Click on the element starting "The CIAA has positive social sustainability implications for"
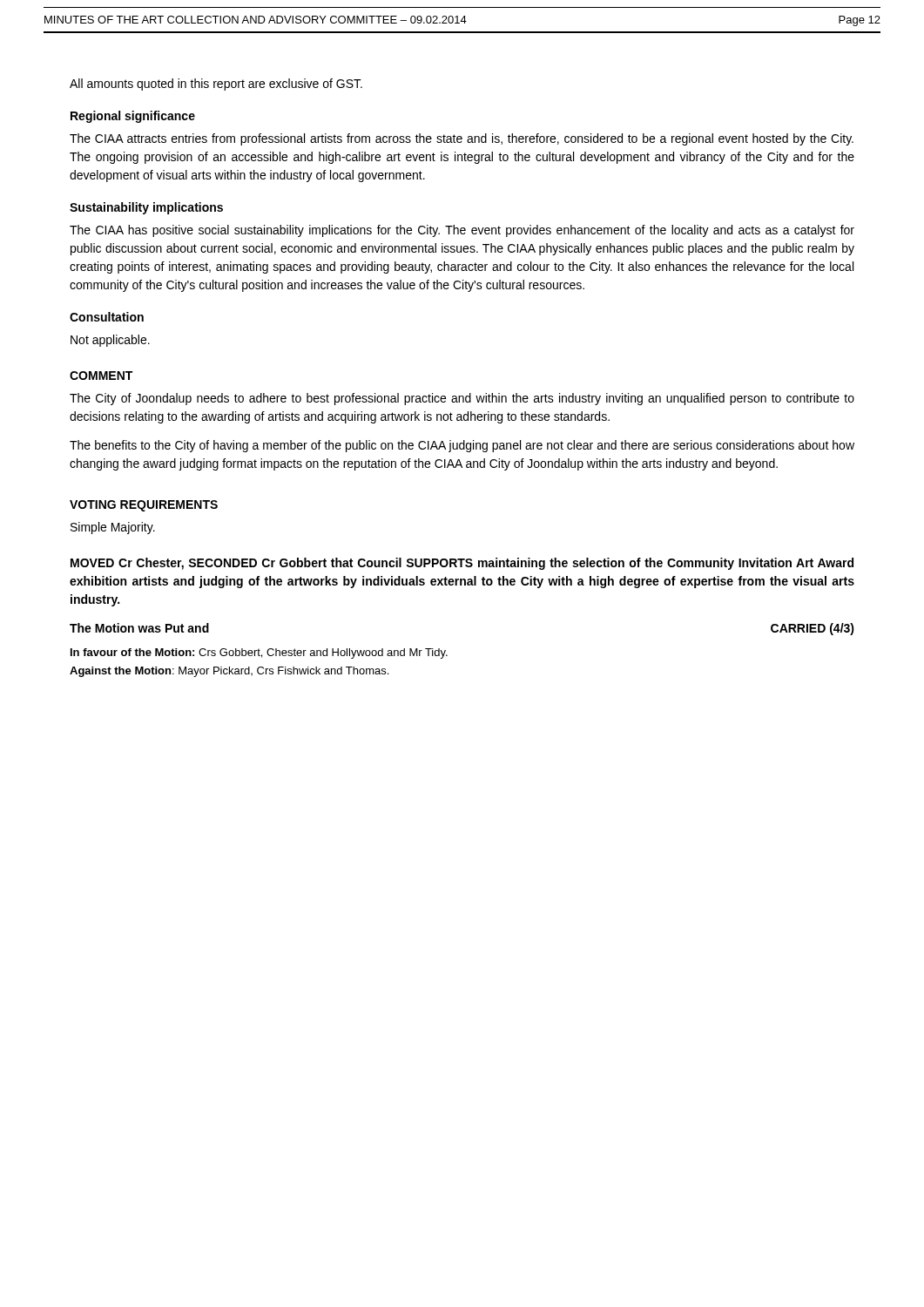 tap(462, 257)
